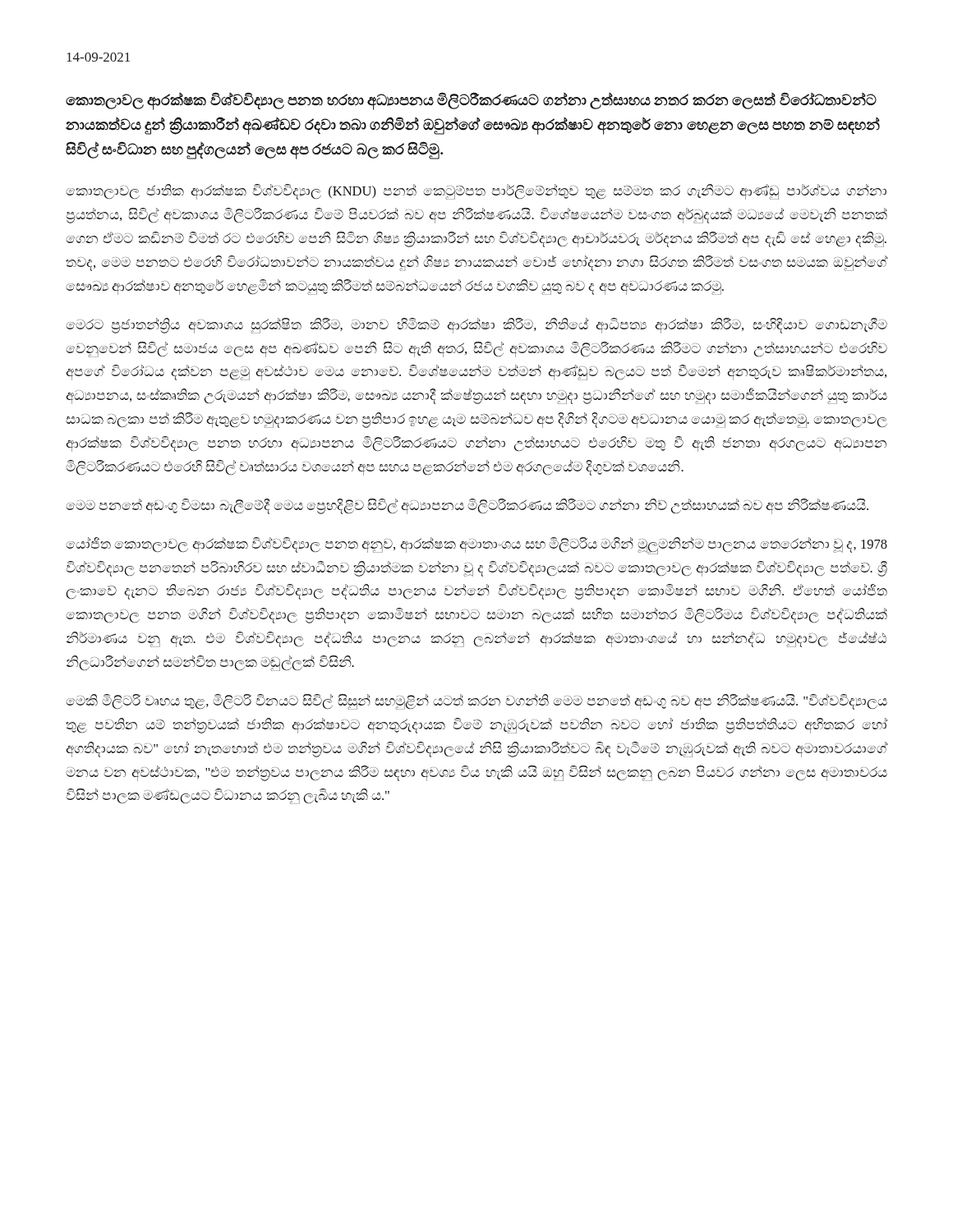The height and width of the screenshot is (1232, 953).
Task: Locate the text block that says "මෙරට ප්‍රජාතන්ත්‍රිය අවකාශය සුරක්ෂිත කිරීම, මානව හිමිකම්"
Action: point(476,396)
